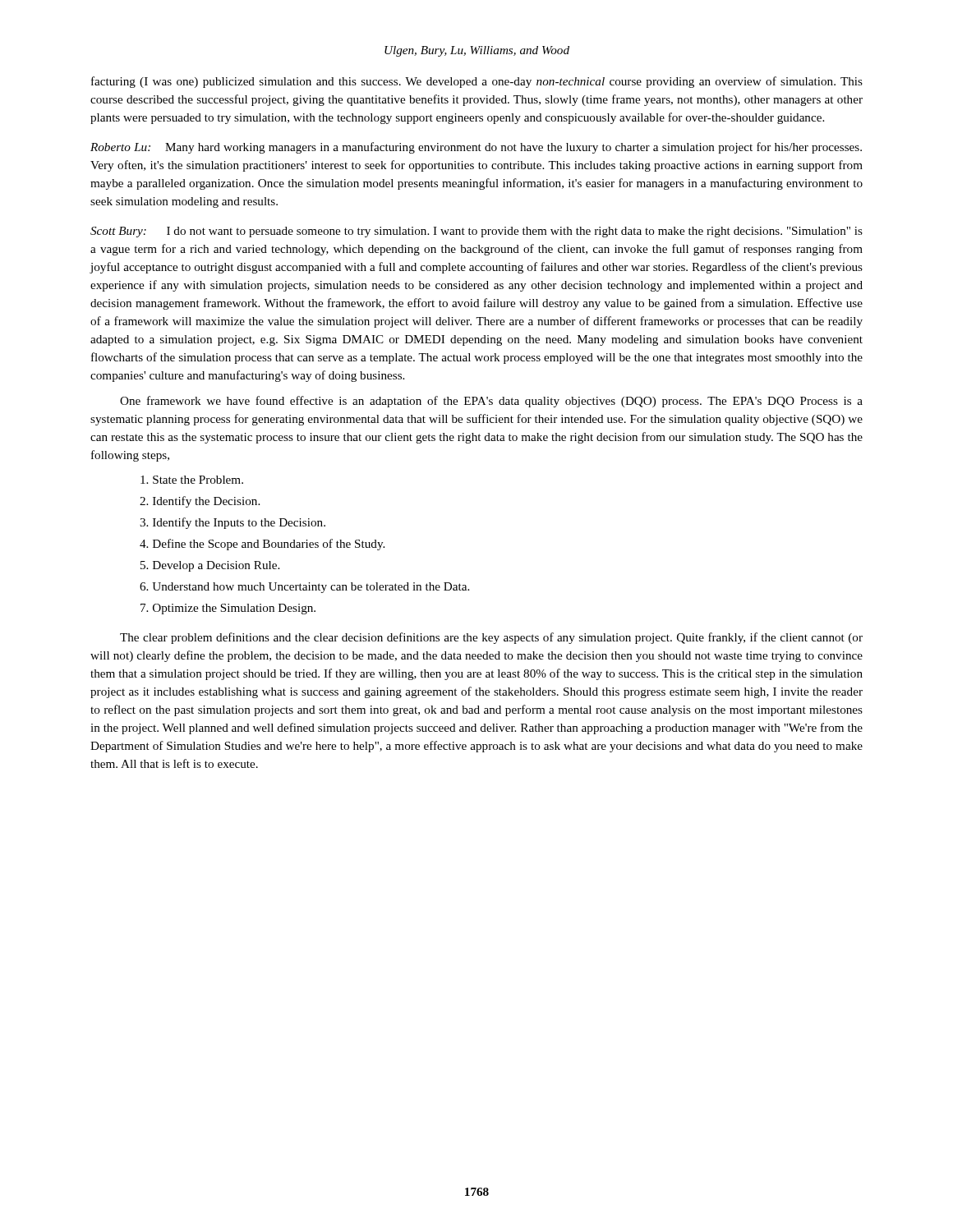Viewport: 953px width, 1232px height.
Task: Find the region starting "One framework we have"
Action: (x=476, y=428)
